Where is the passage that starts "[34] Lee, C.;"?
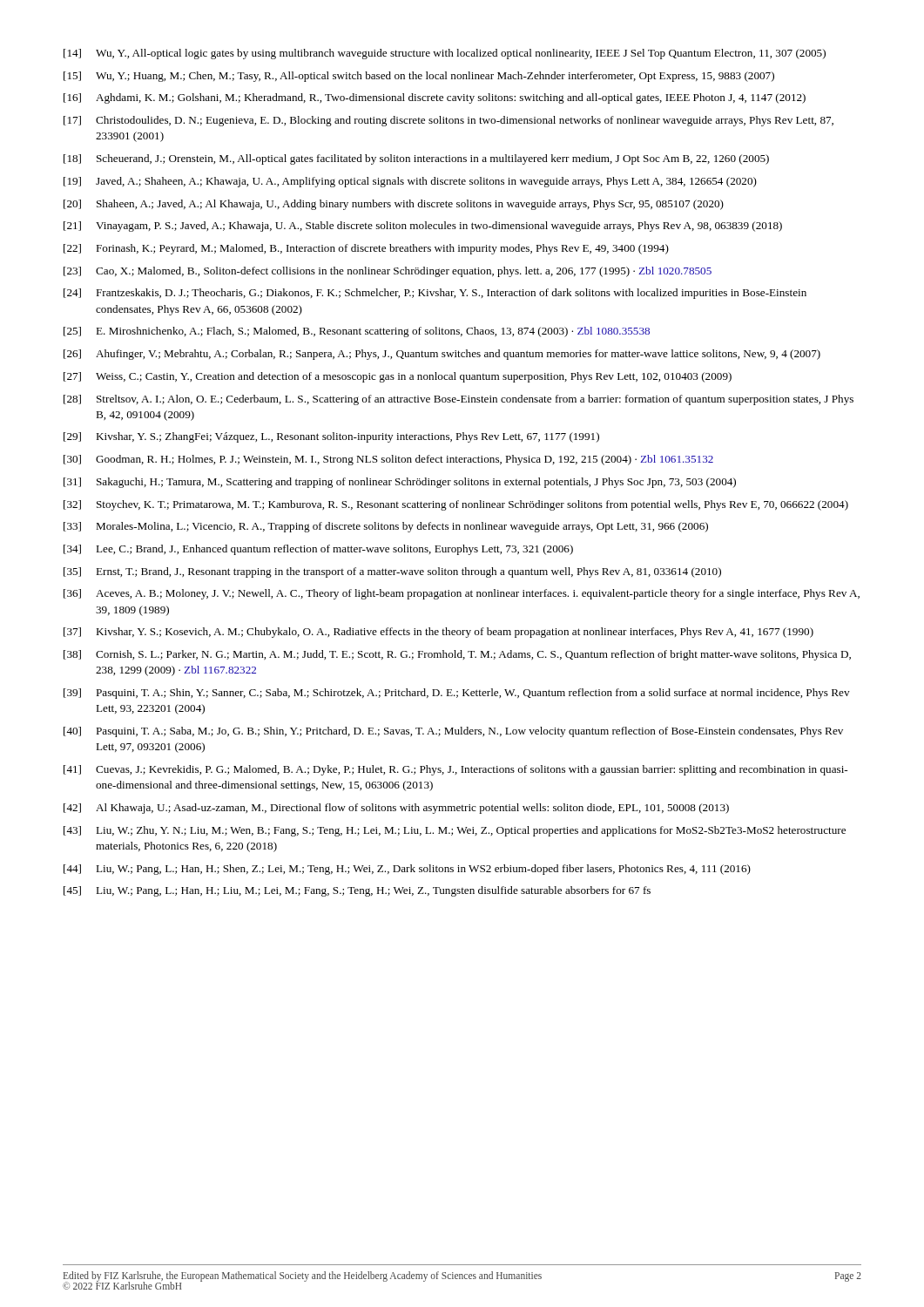 point(462,549)
